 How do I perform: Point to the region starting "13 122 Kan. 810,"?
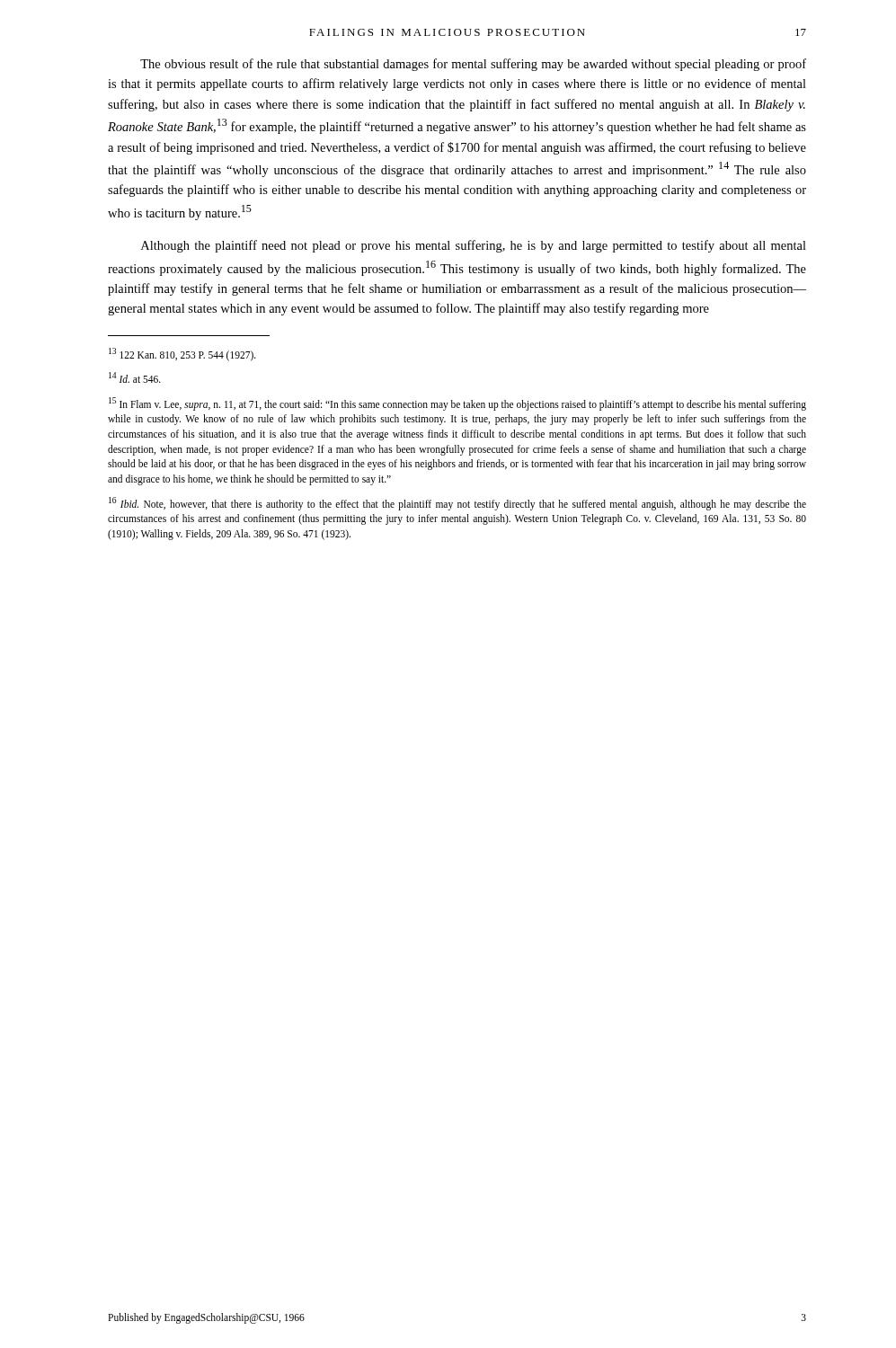coord(182,355)
